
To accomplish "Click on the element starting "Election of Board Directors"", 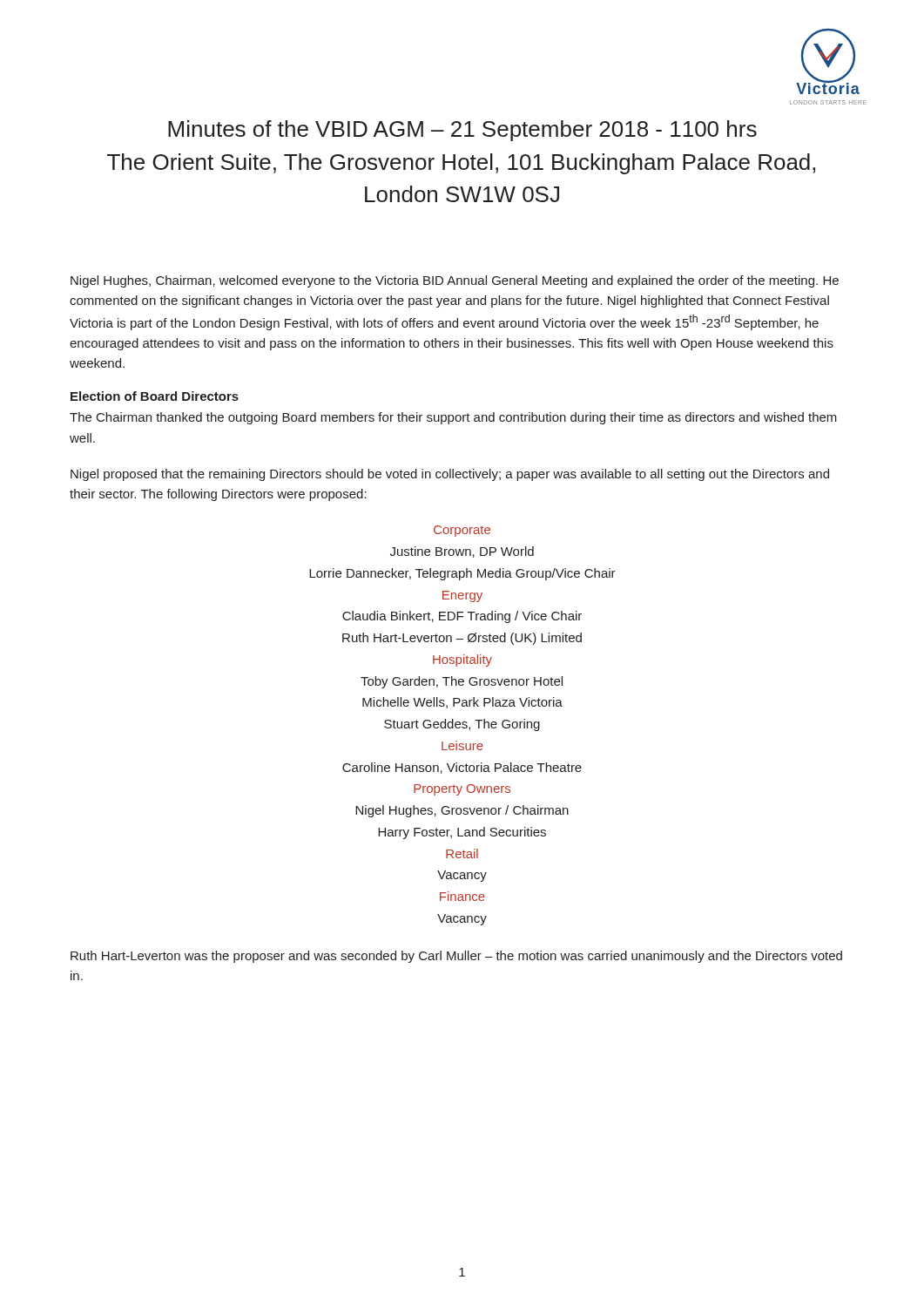I will click(154, 396).
